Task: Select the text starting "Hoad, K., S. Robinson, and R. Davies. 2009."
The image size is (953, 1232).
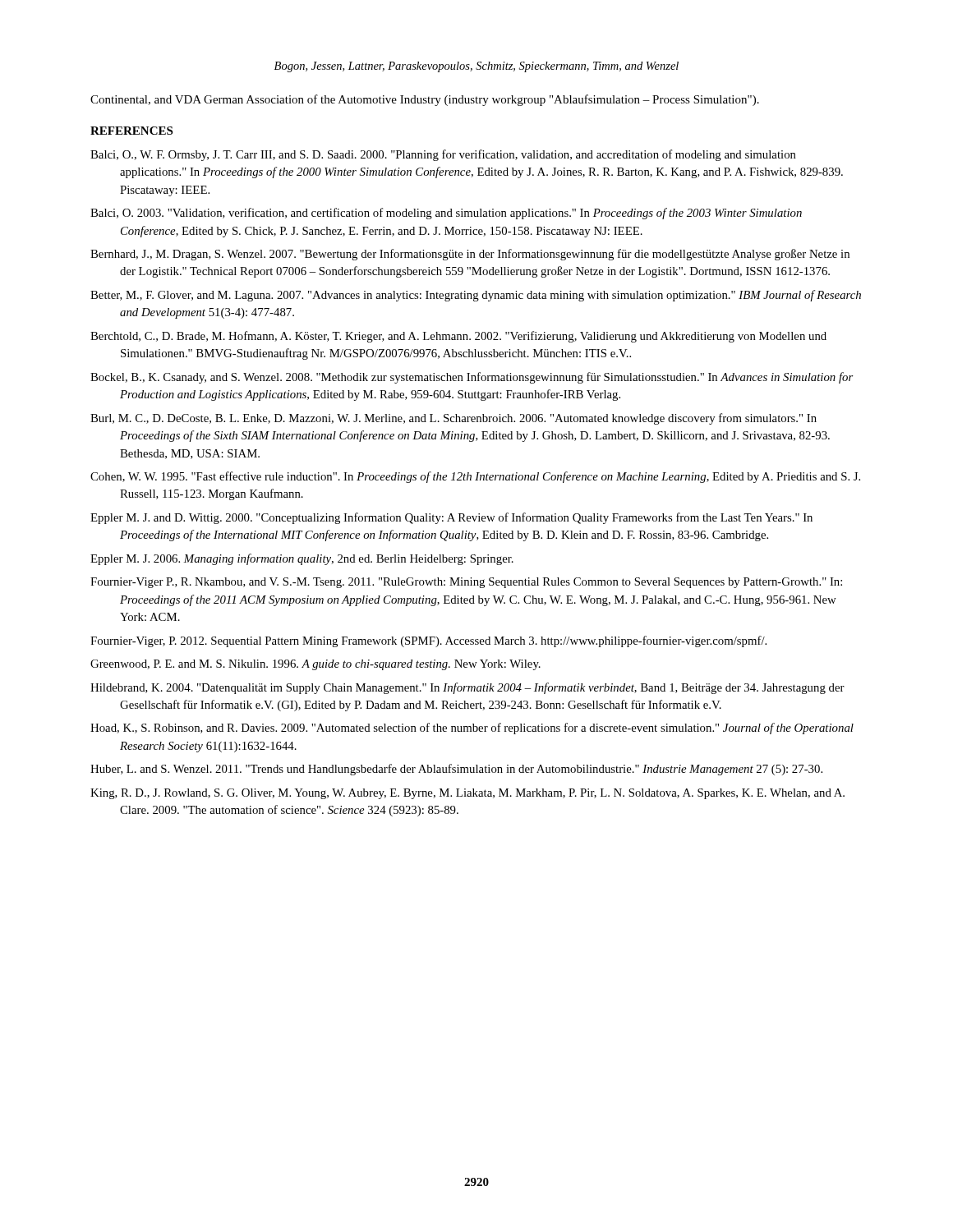Action: pos(472,737)
